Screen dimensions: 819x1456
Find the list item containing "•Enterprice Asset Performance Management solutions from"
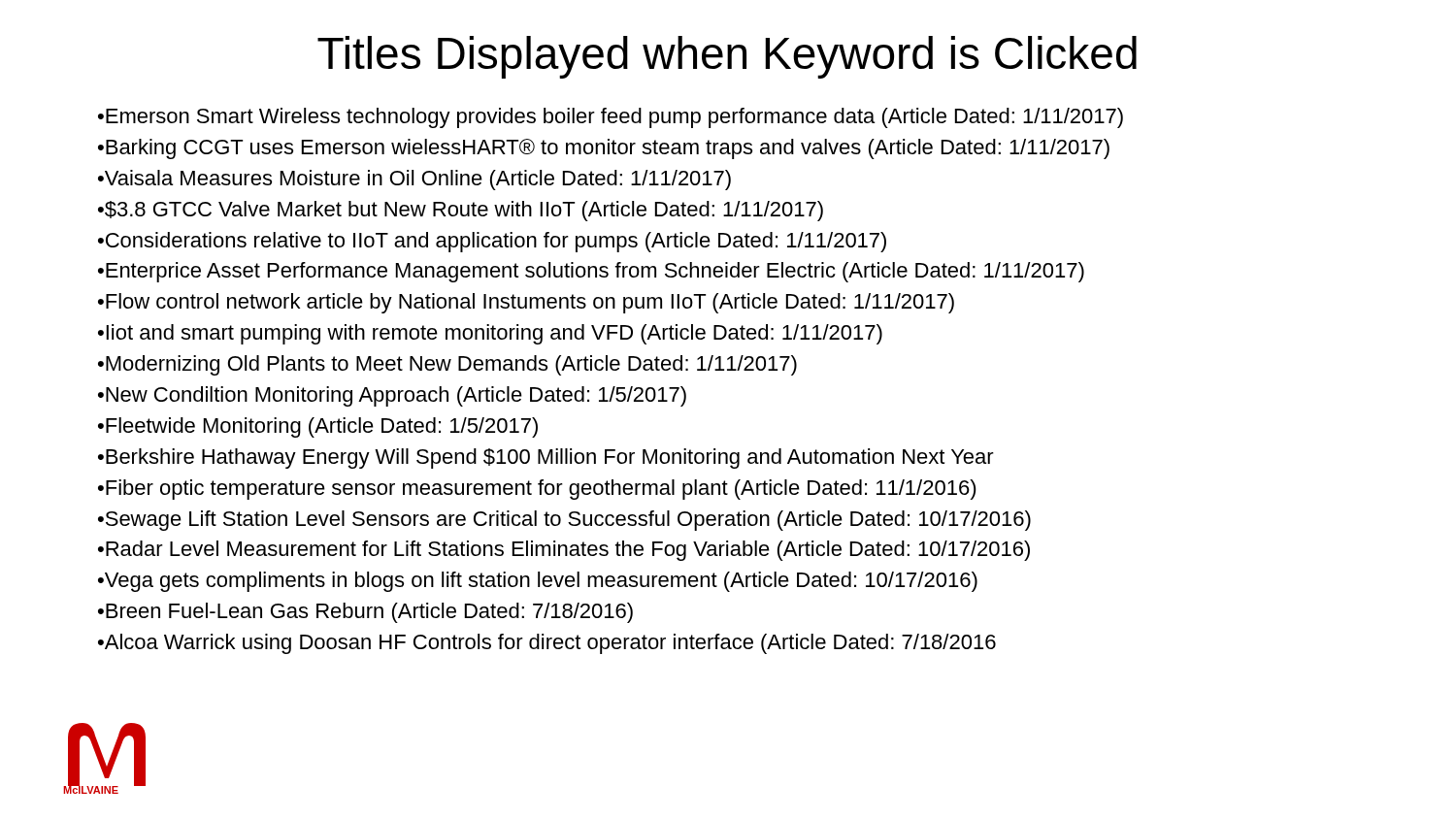pyautogui.click(x=591, y=271)
